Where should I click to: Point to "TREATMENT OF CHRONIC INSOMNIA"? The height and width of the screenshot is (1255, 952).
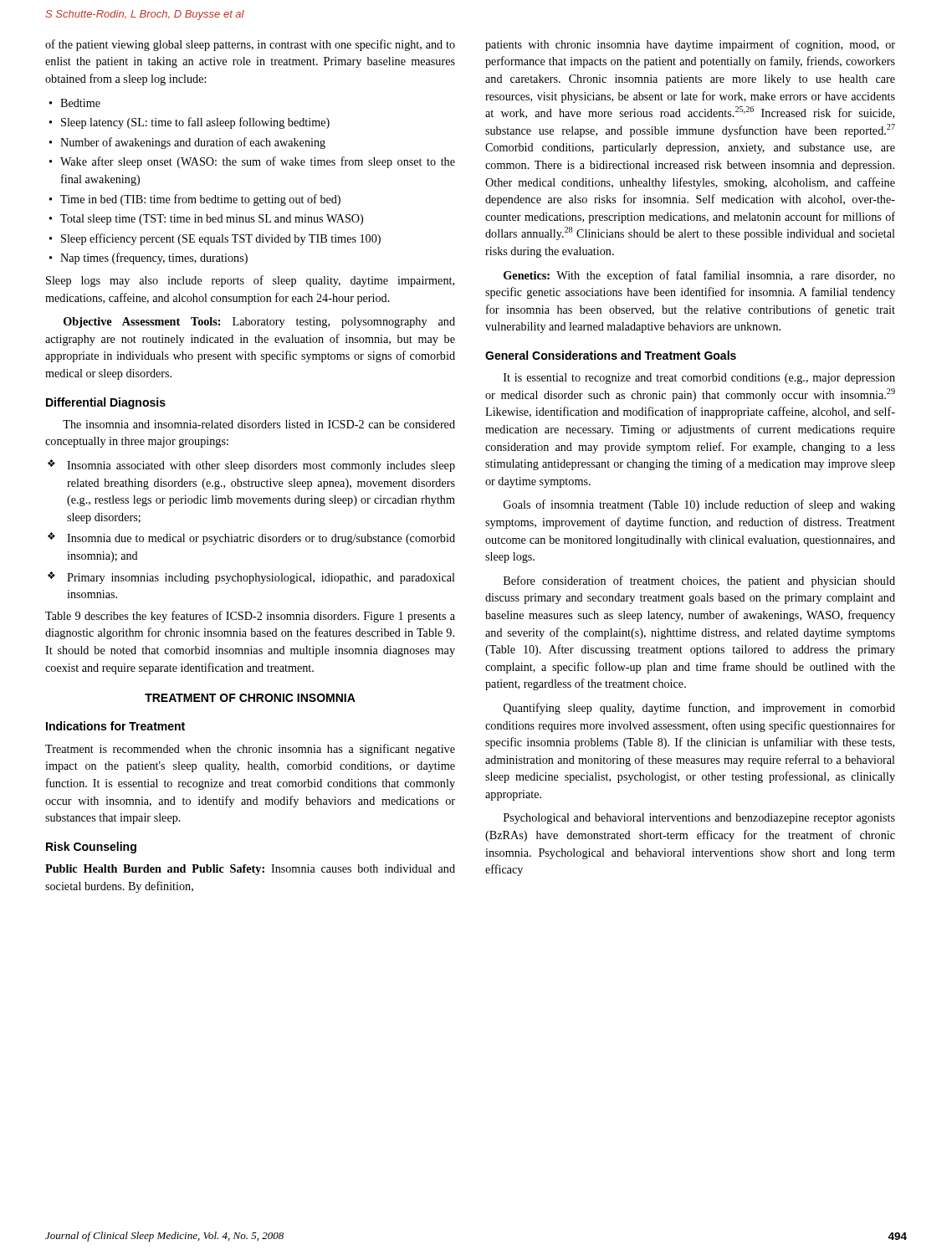pyautogui.click(x=250, y=698)
